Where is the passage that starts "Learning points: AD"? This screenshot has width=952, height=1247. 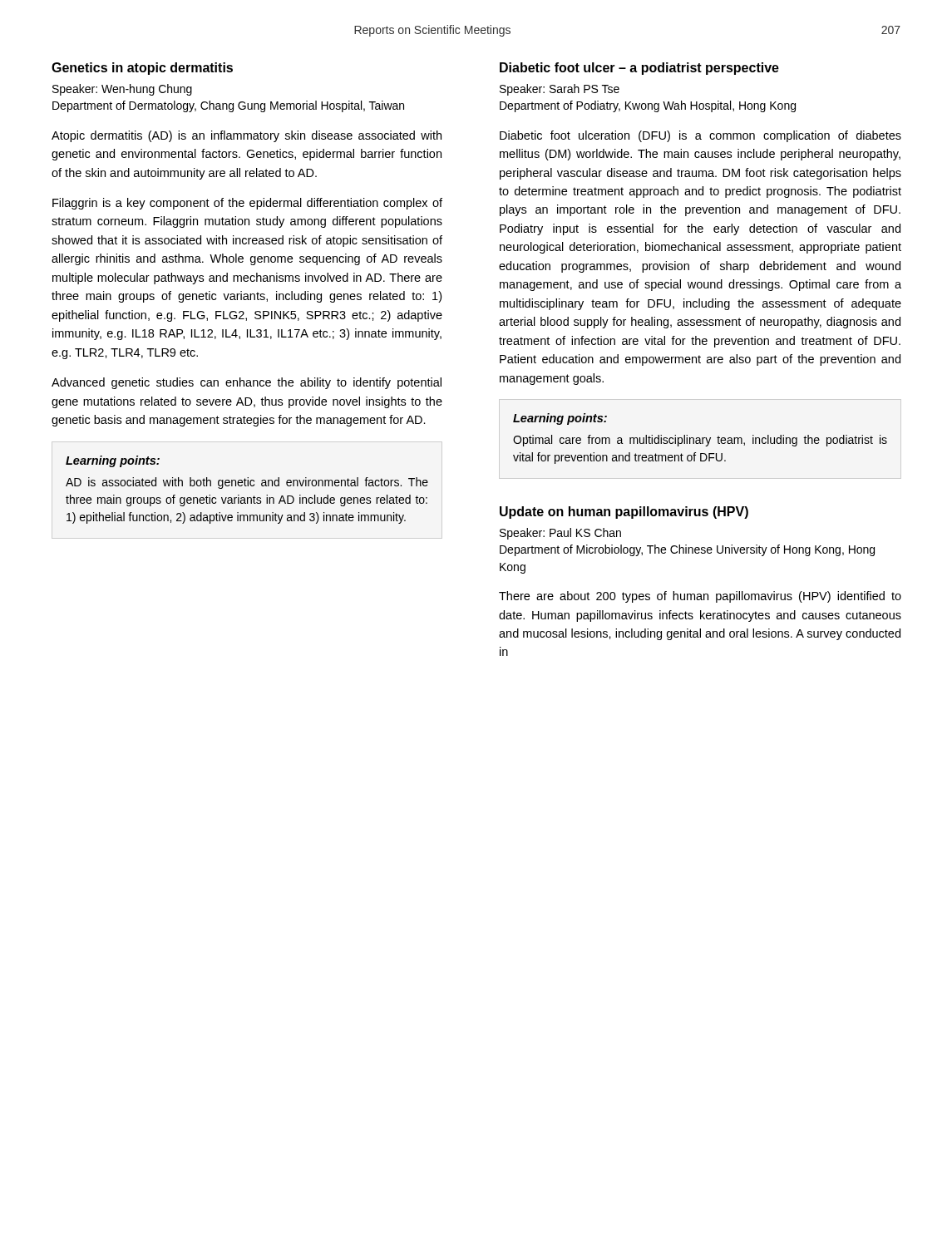point(247,490)
